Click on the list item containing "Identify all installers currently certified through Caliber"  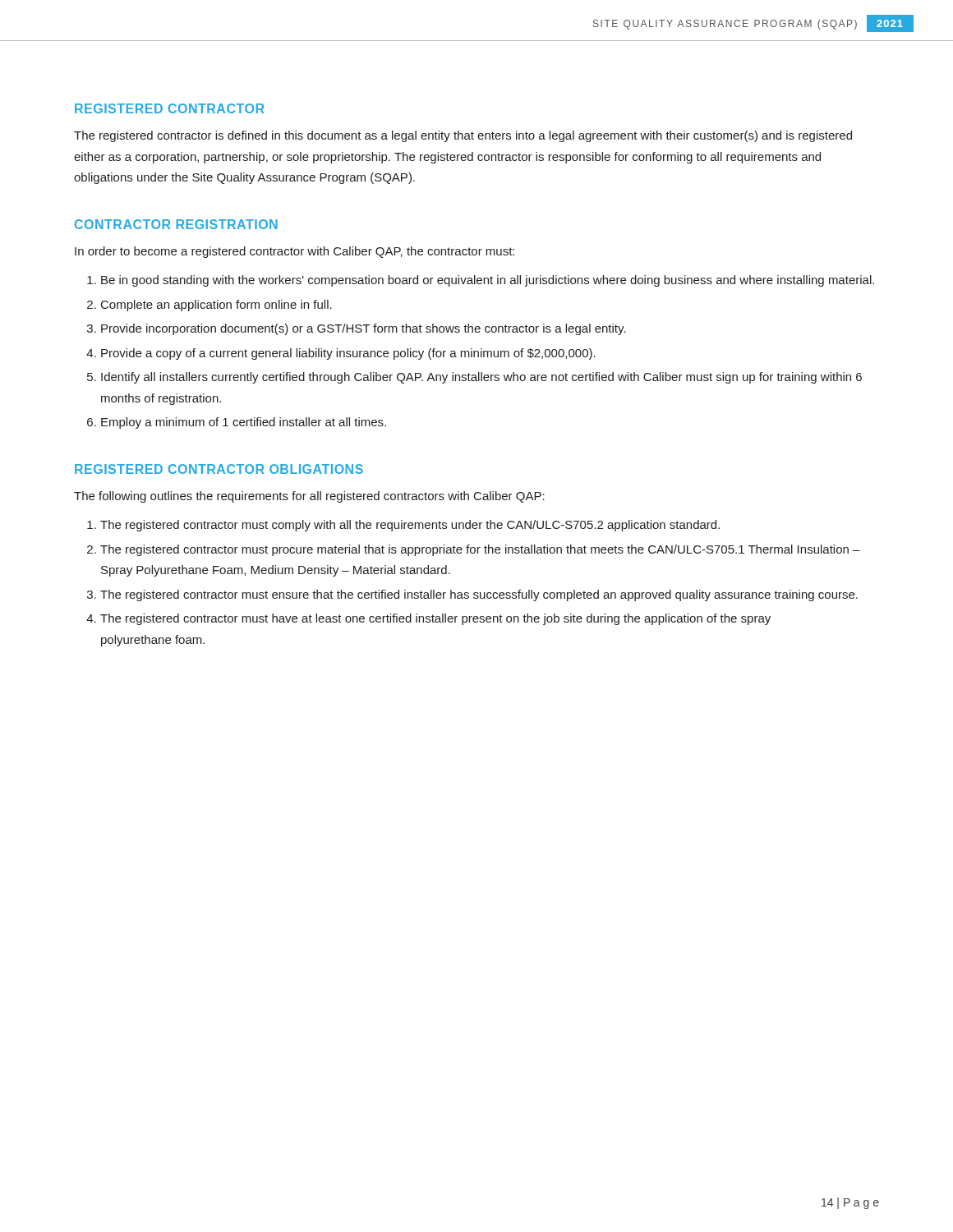(481, 387)
